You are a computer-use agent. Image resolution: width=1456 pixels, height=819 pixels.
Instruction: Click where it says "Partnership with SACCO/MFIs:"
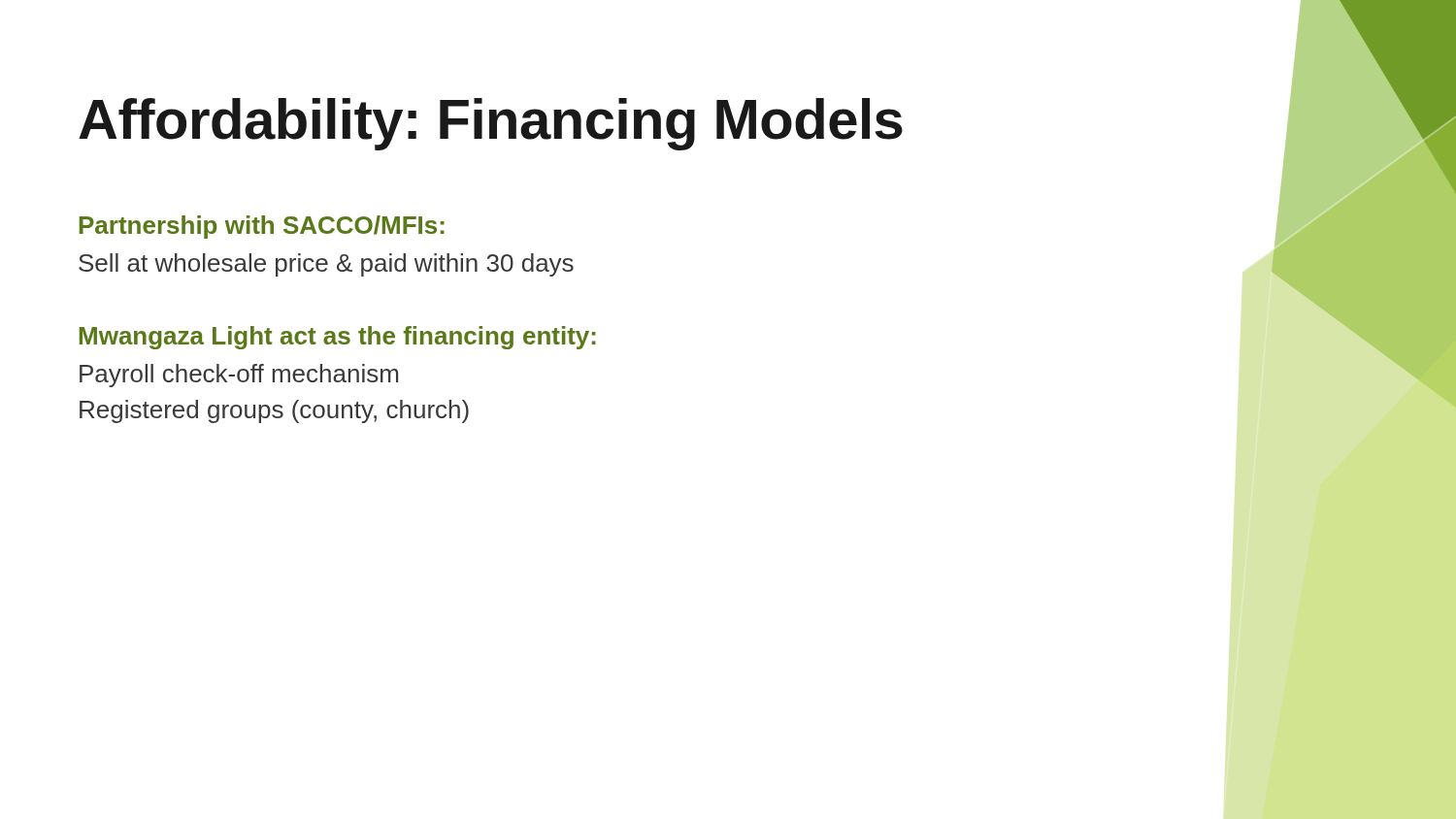pos(262,225)
